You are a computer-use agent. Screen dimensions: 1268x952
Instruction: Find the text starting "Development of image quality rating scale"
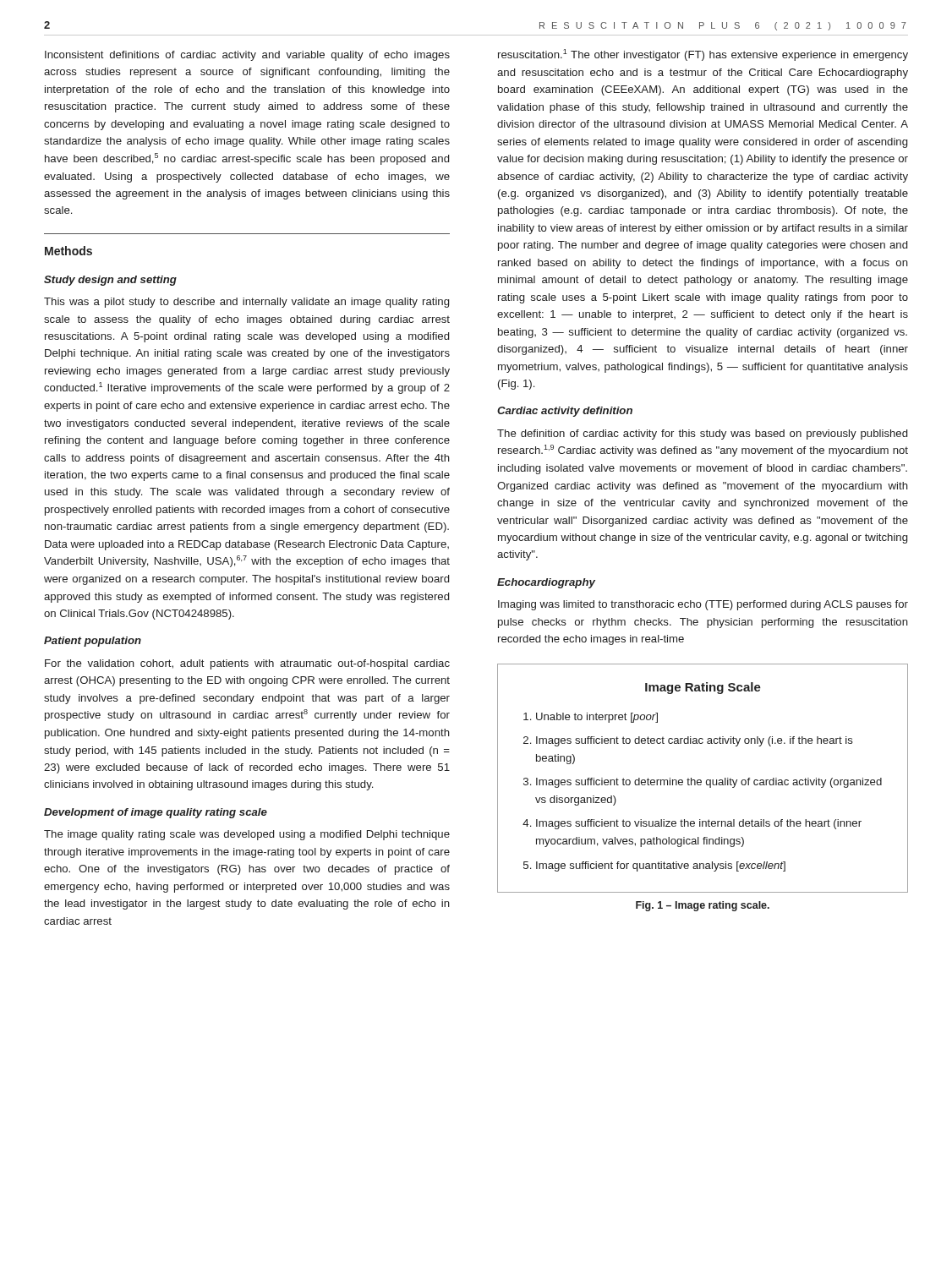[247, 812]
